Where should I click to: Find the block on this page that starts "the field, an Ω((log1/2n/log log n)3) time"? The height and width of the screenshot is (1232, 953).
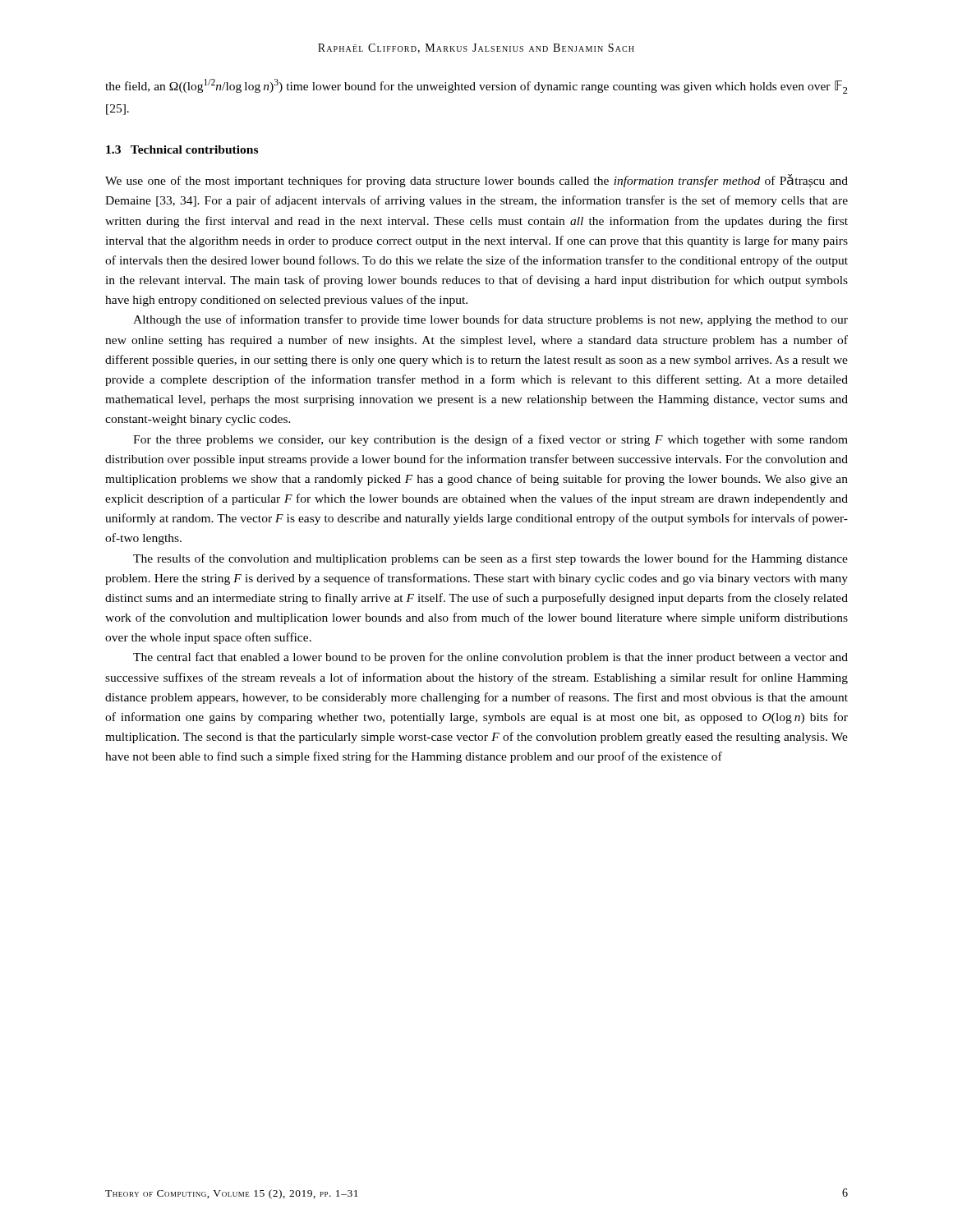[x=476, y=96]
